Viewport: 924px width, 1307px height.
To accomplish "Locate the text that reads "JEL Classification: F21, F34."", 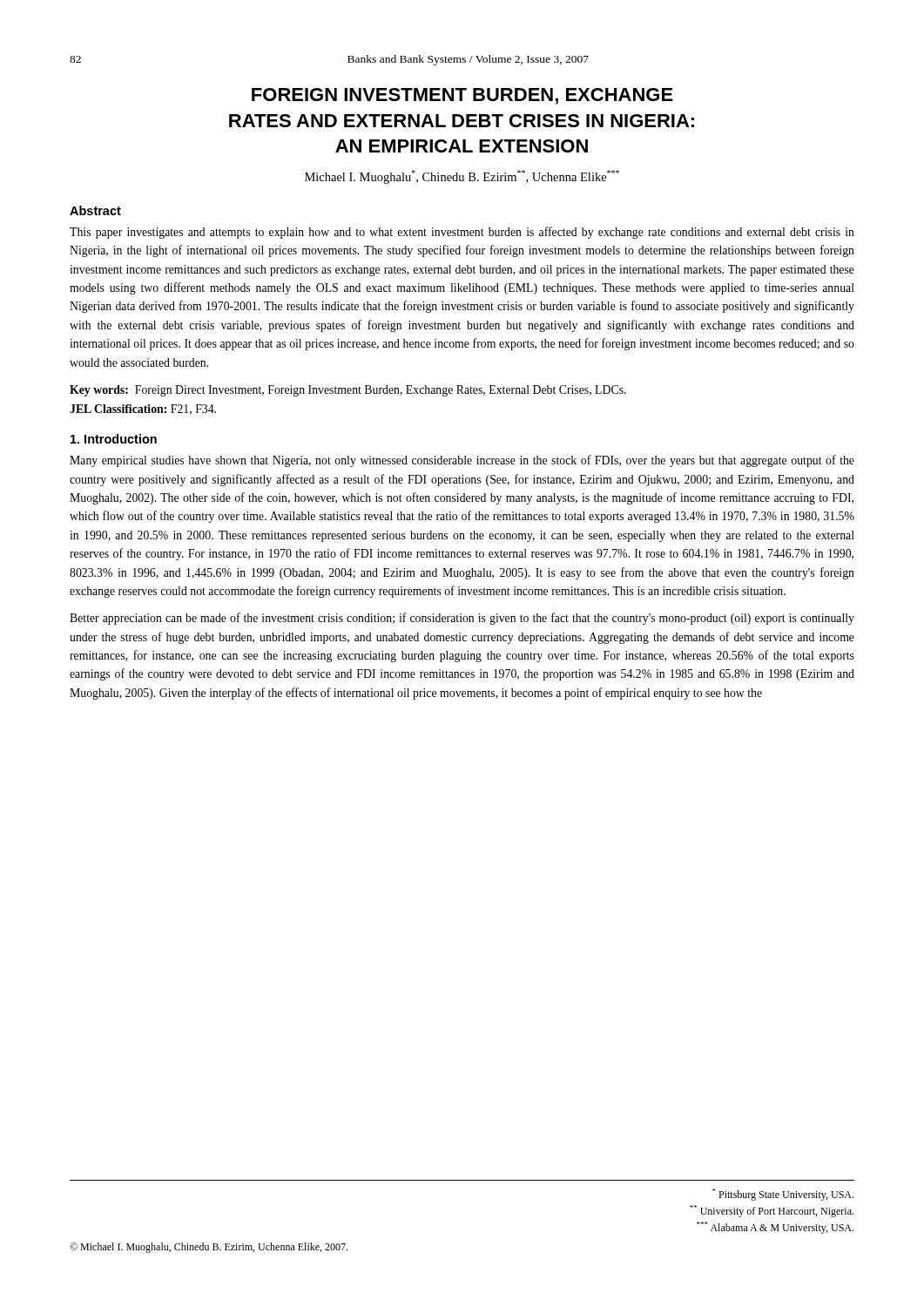I will pyautogui.click(x=143, y=409).
